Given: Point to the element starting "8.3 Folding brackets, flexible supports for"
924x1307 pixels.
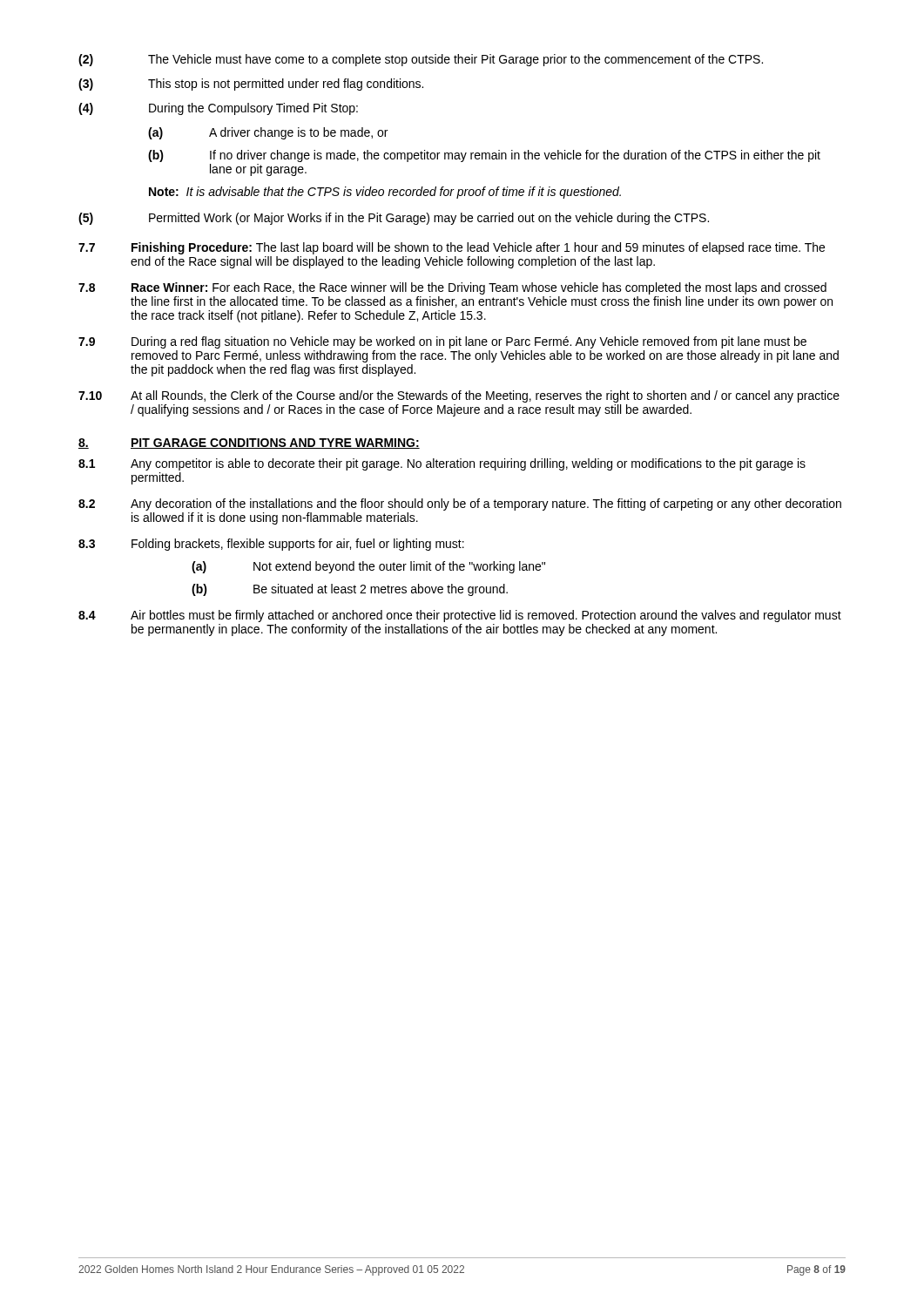Looking at the screenshot, I should tap(462, 544).
